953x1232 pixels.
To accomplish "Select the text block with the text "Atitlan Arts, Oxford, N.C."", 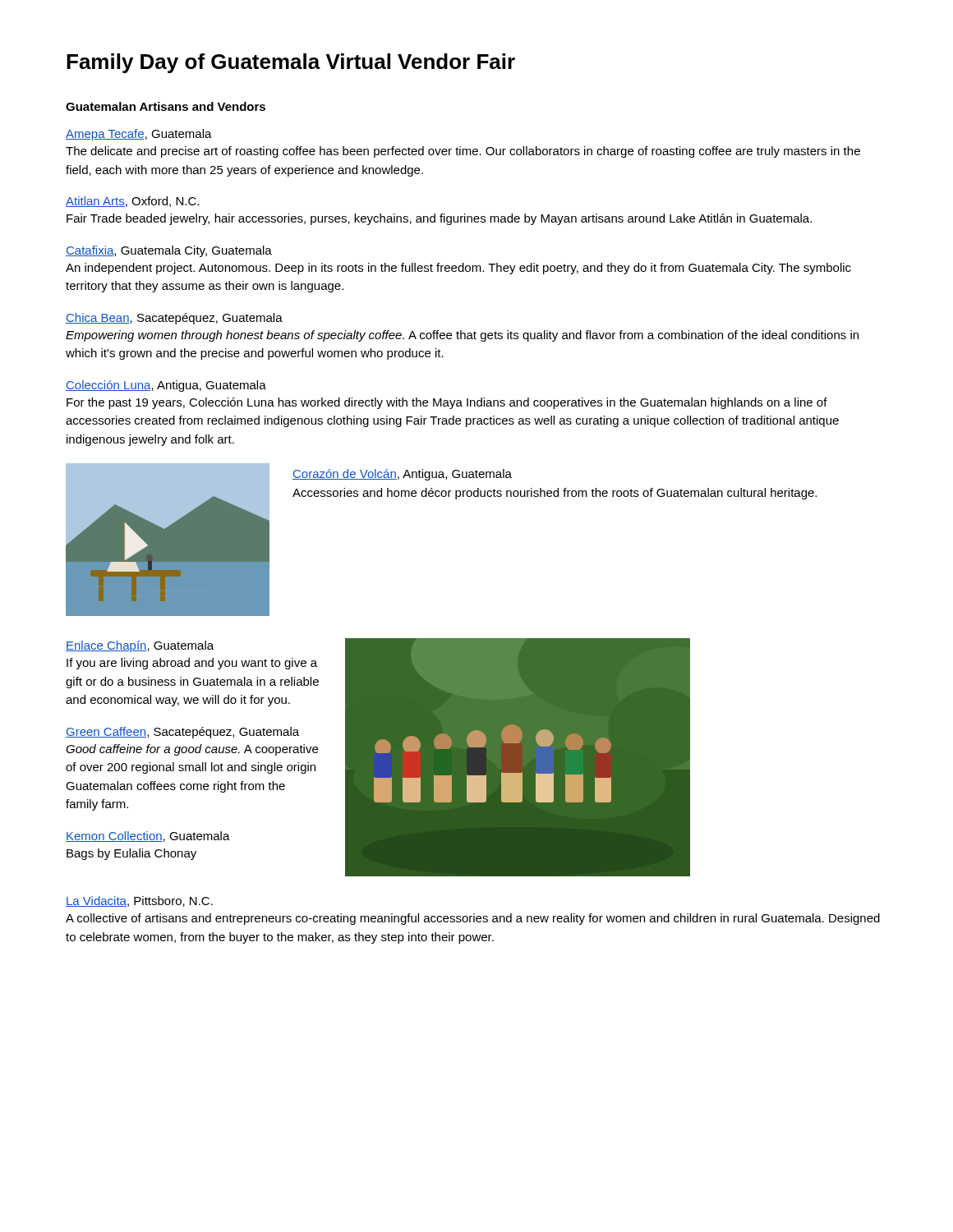I will coord(476,211).
